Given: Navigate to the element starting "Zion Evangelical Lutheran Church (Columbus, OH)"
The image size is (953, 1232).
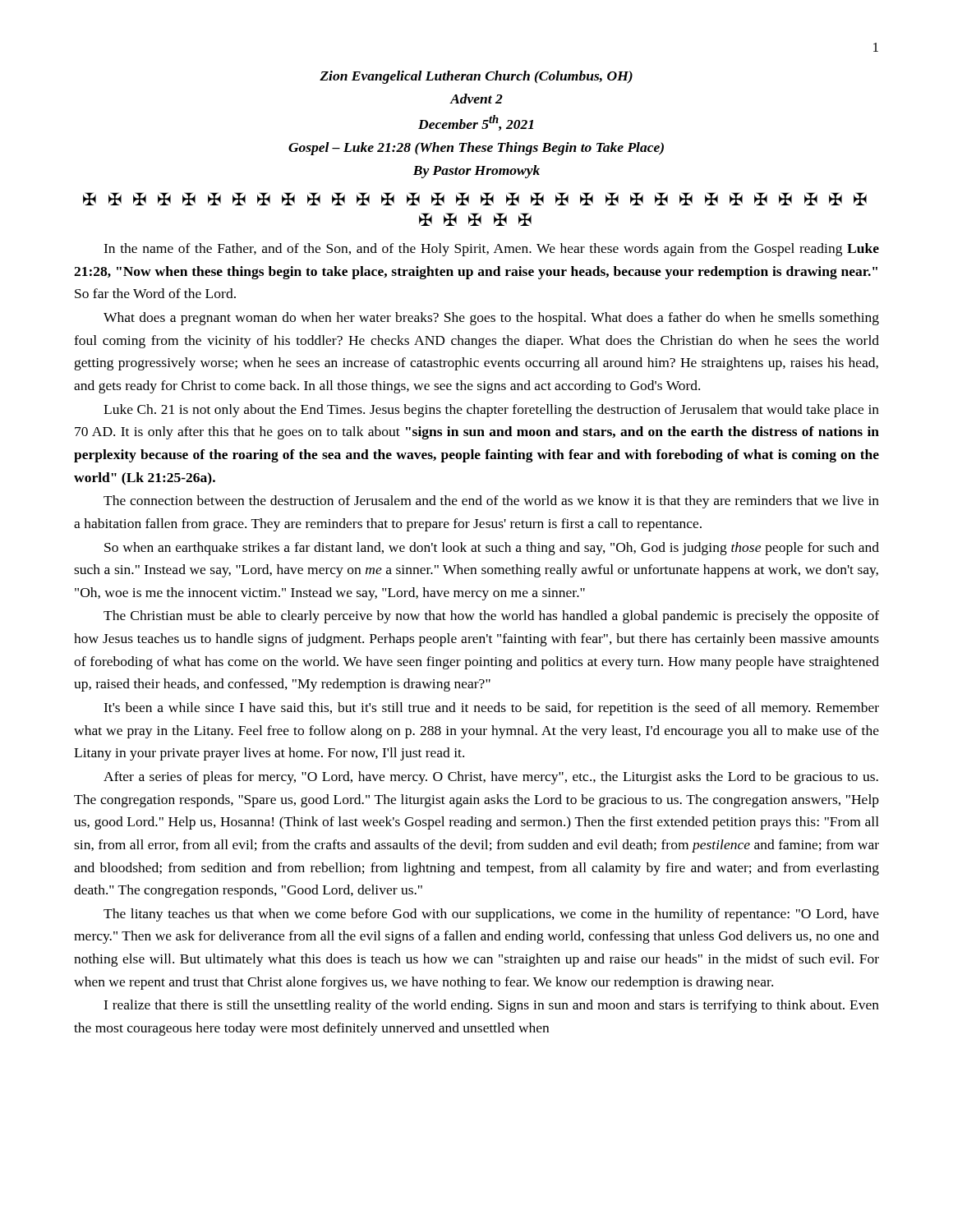Looking at the screenshot, I should (x=476, y=123).
